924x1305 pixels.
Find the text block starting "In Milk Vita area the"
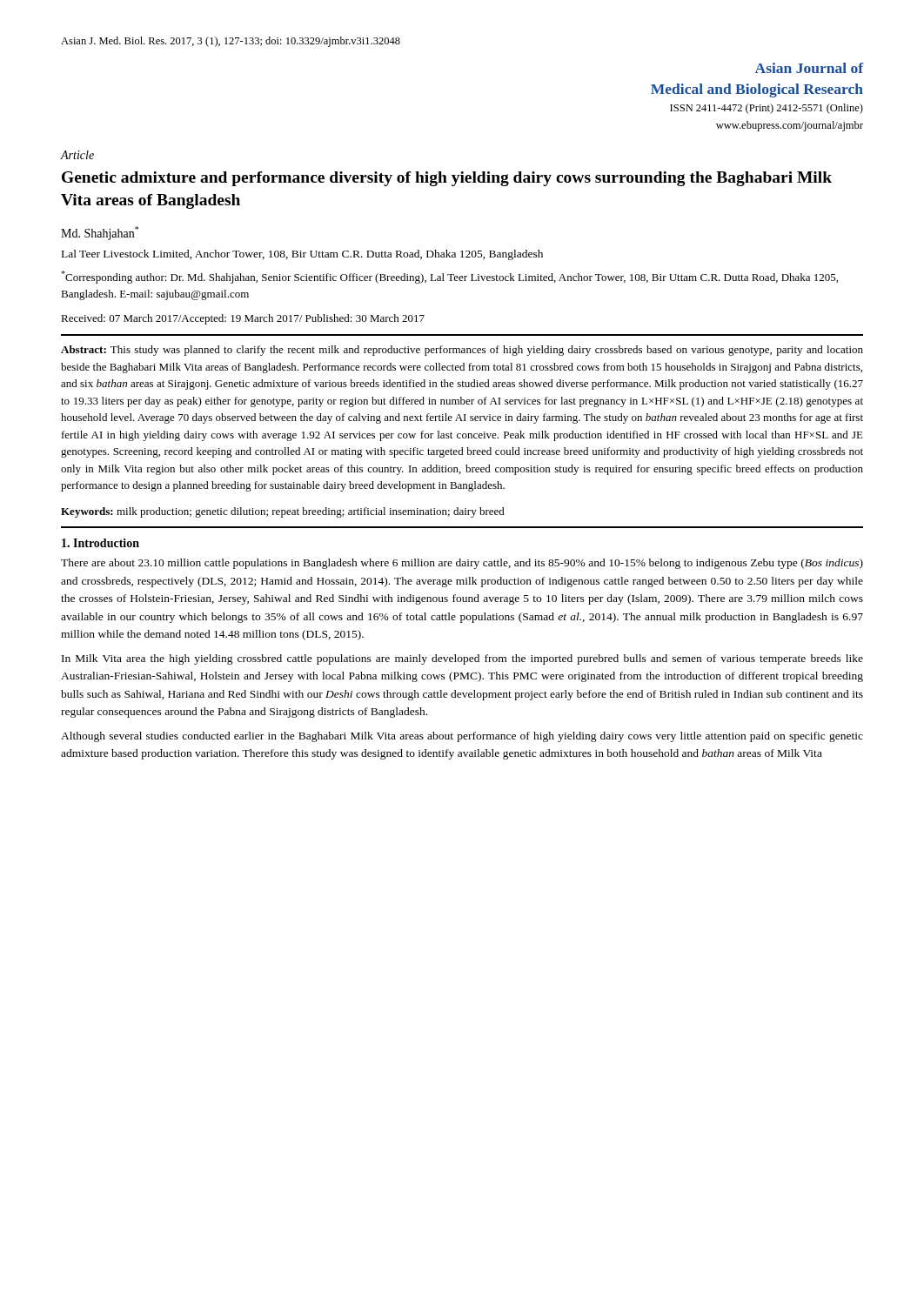coord(462,685)
